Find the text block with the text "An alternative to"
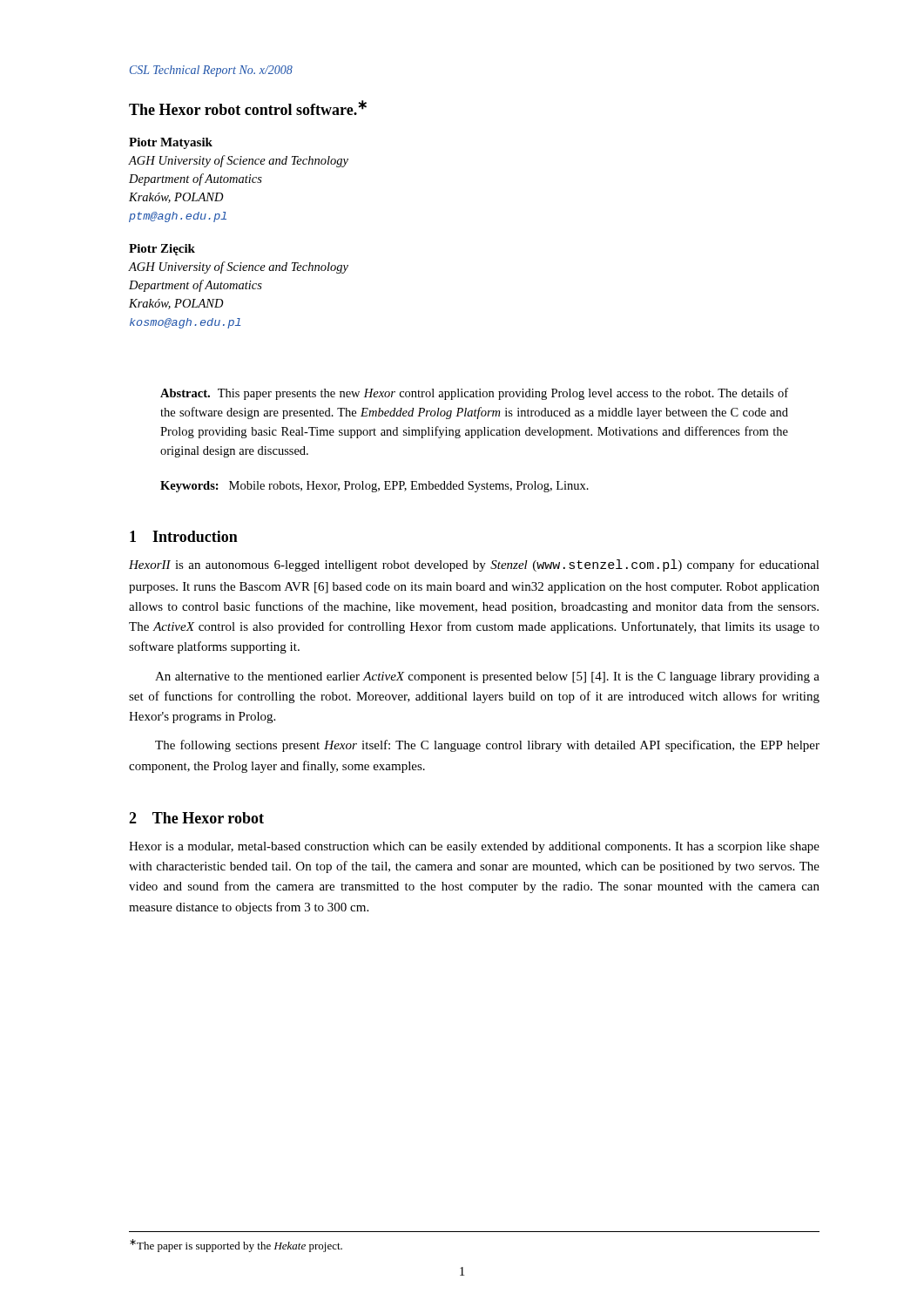 point(474,696)
